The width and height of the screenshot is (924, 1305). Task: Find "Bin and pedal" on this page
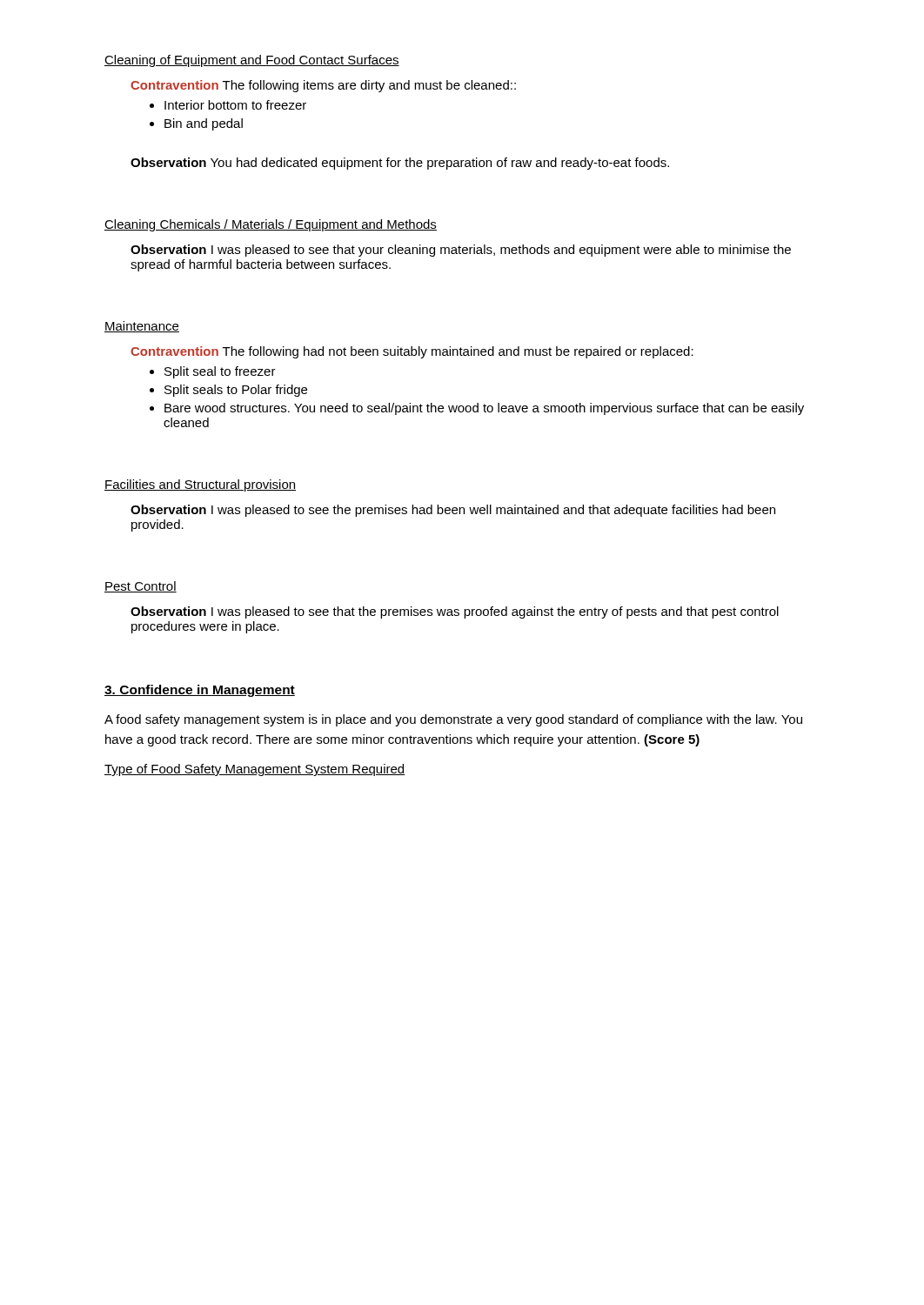(196, 124)
